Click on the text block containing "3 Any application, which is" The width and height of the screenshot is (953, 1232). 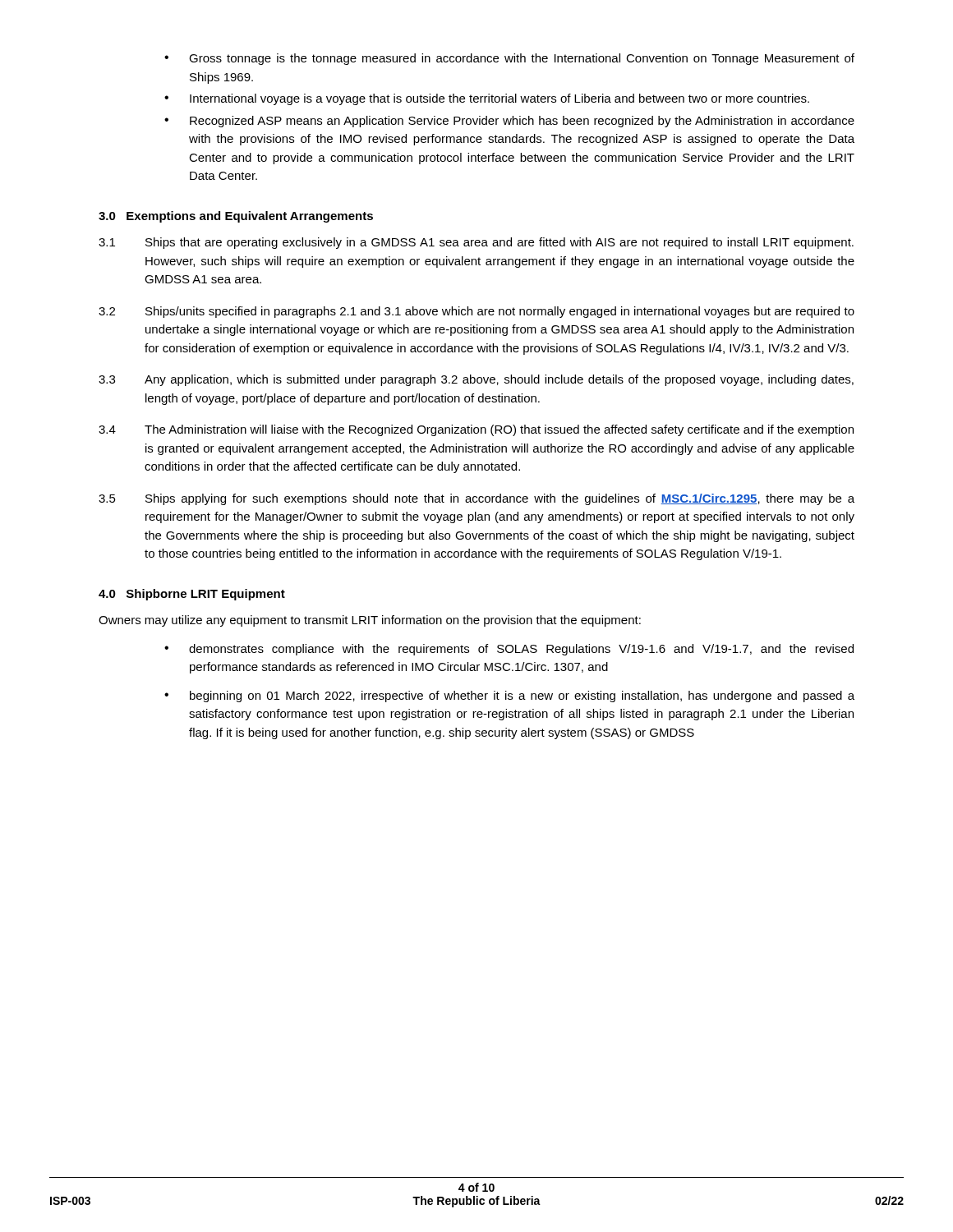pyautogui.click(x=476, y=389)
